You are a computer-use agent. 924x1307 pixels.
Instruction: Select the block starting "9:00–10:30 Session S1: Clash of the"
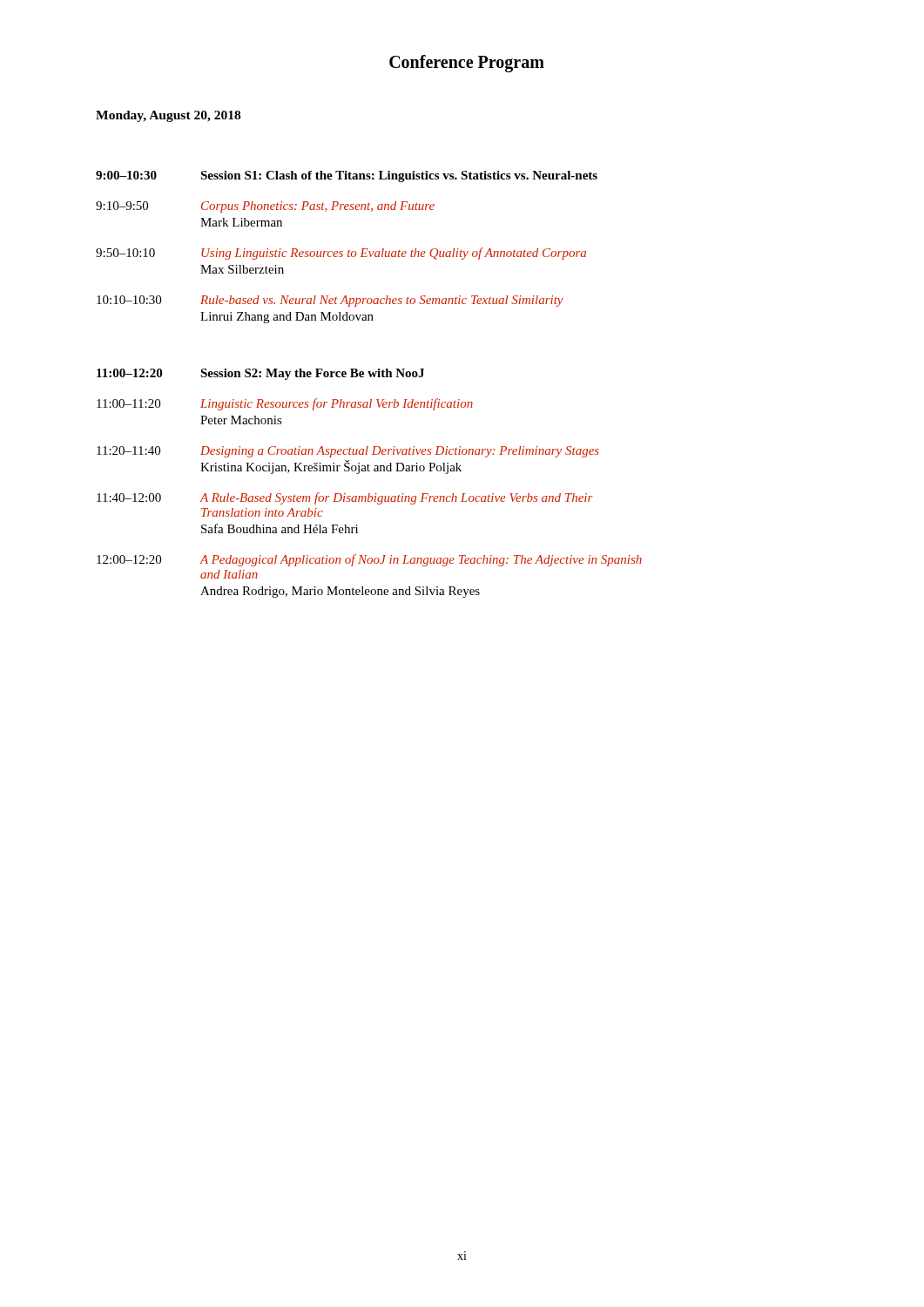pyautogui.click(x=347, y=176)
